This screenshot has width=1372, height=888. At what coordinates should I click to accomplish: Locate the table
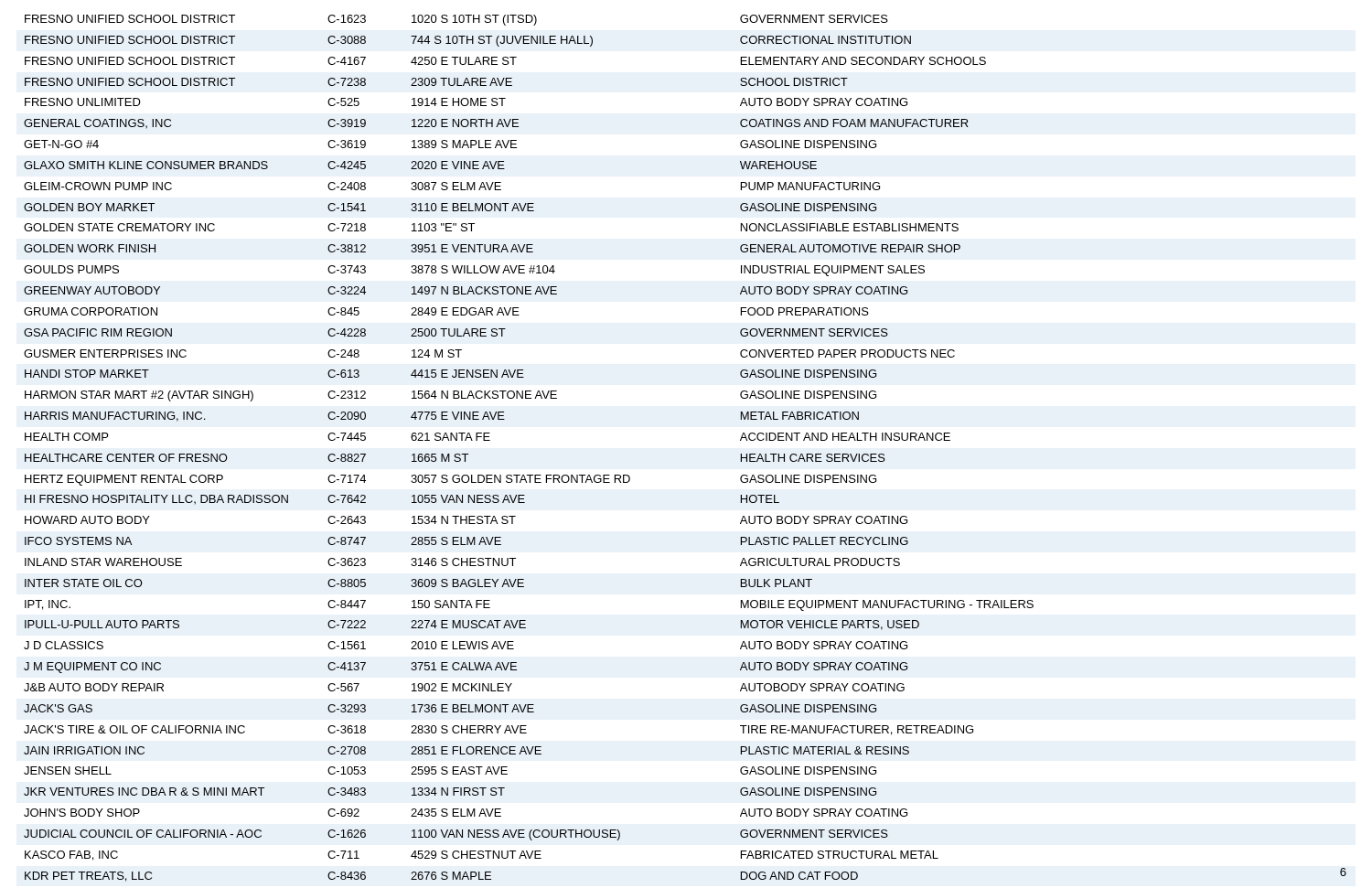click(686, 449)
